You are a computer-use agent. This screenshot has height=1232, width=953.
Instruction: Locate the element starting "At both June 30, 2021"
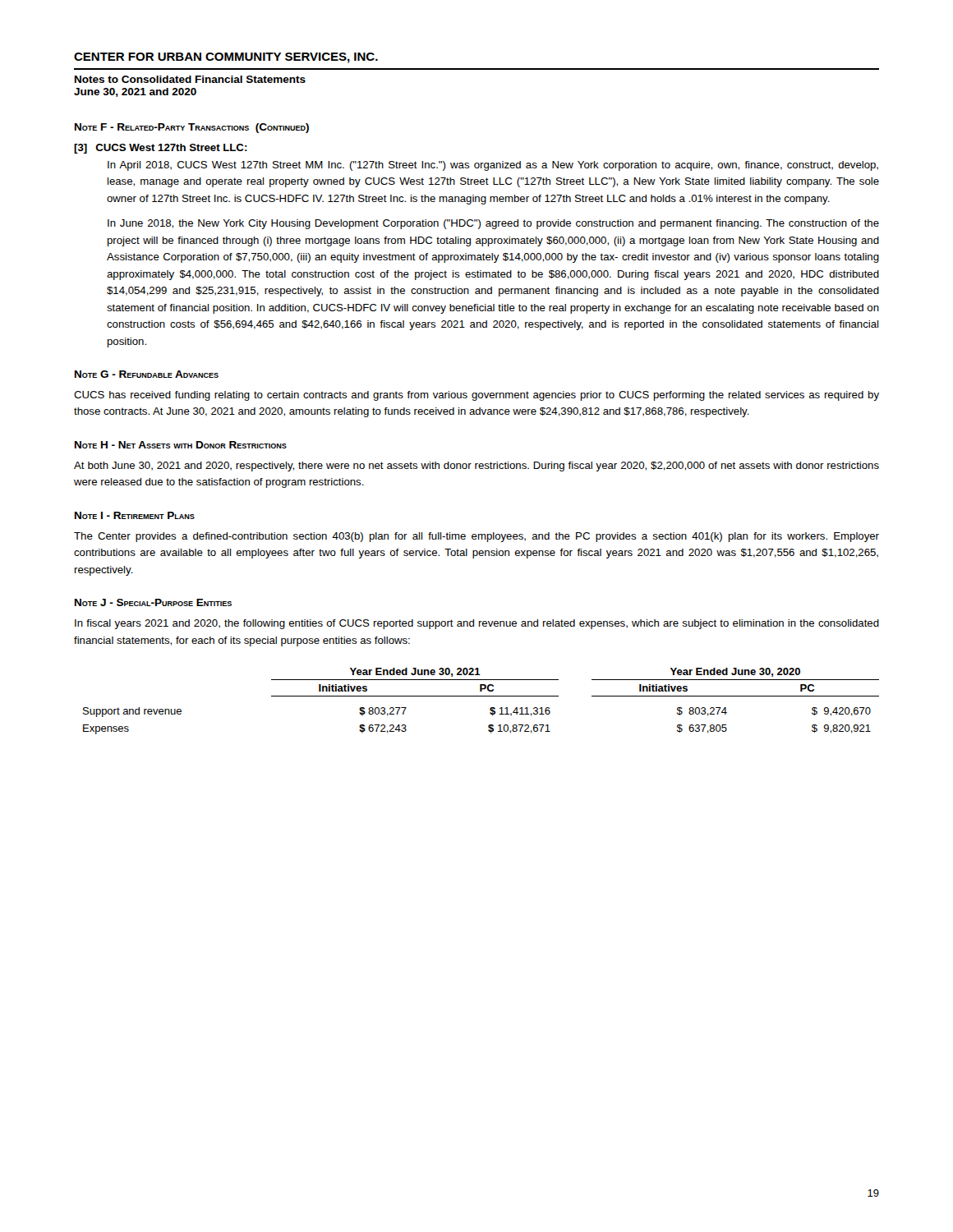[x=476, y=474]
